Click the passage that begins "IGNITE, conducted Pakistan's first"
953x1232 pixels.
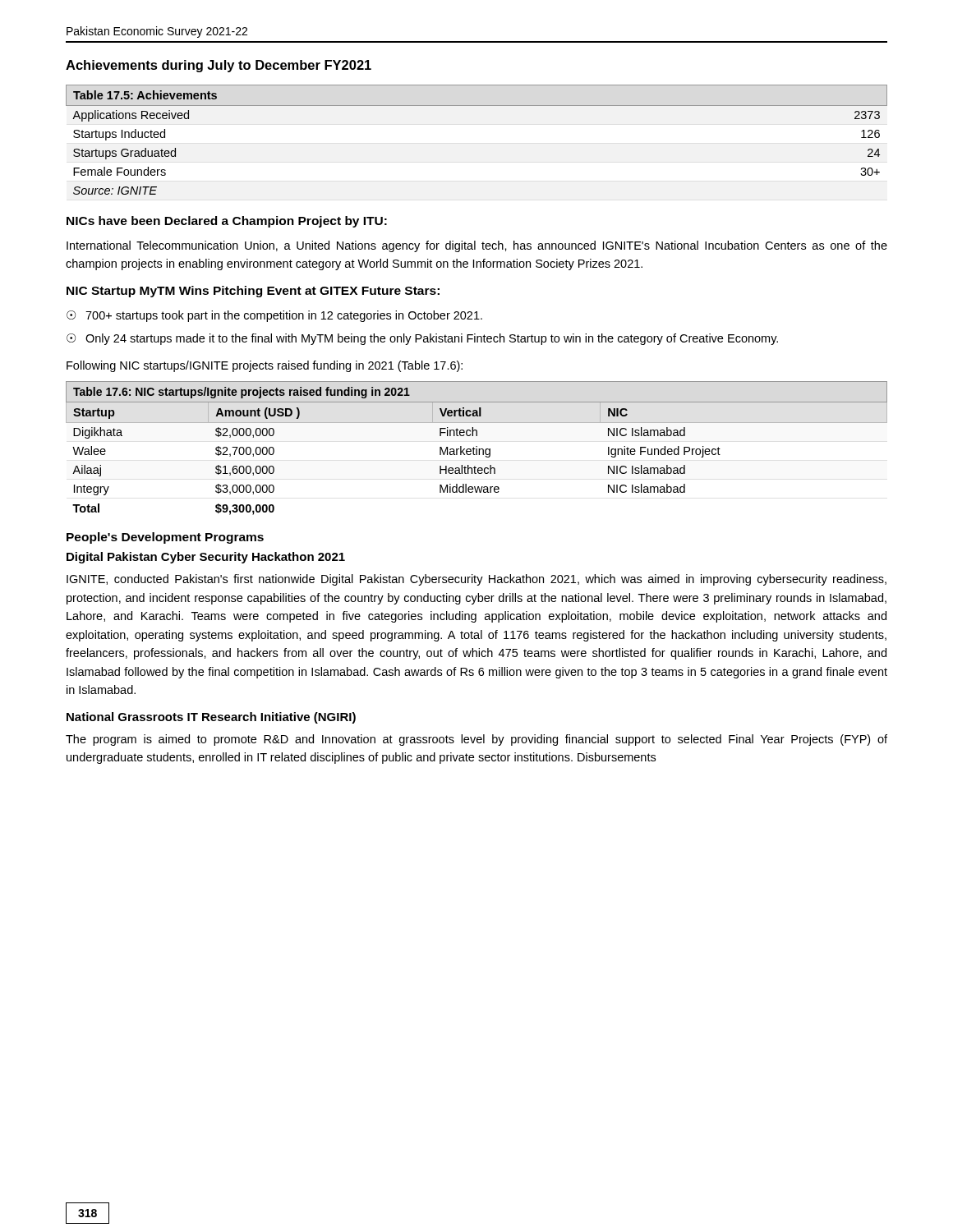click(476, 635)
